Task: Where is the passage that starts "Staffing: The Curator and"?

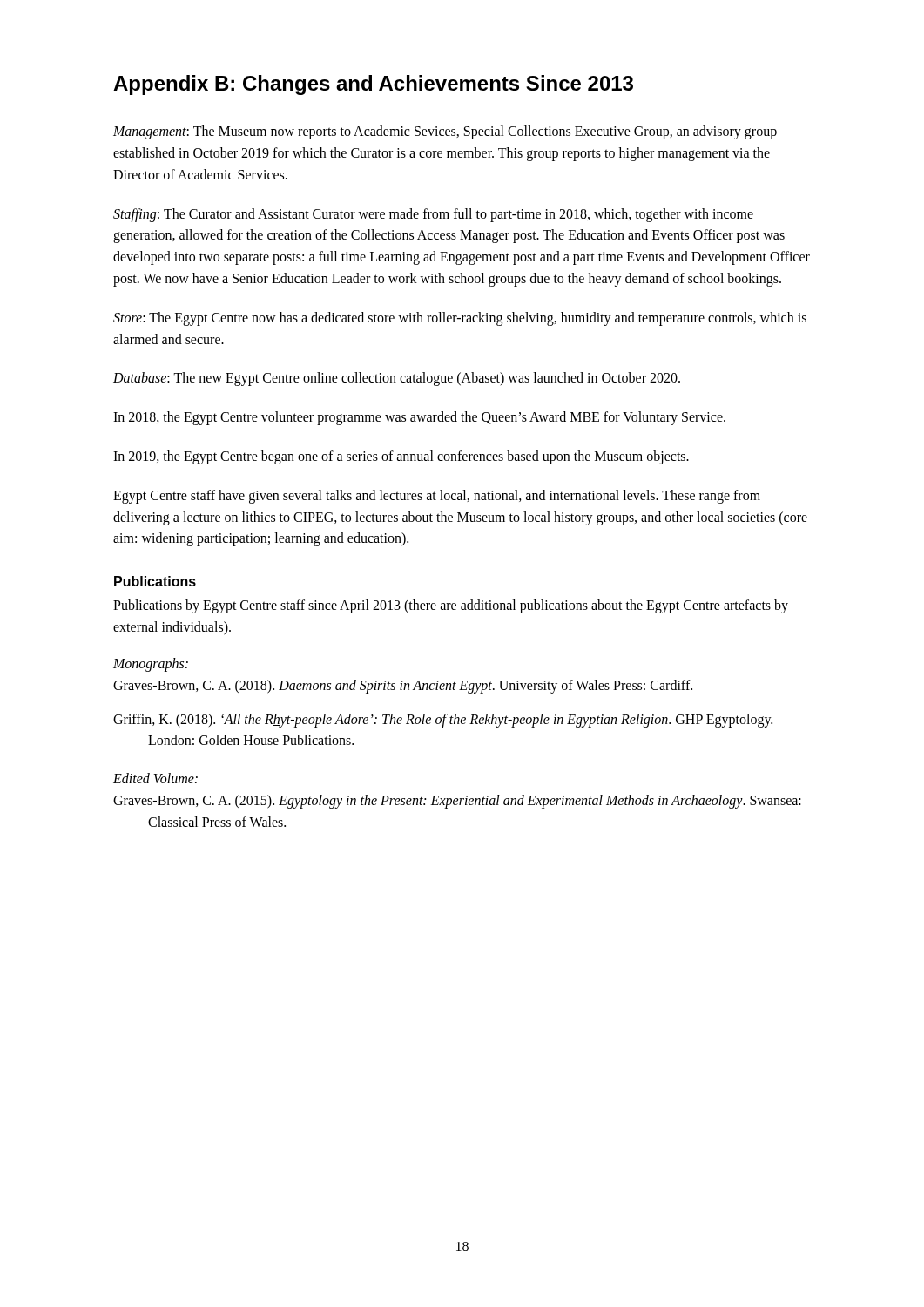Action: [x=461, y=246]
